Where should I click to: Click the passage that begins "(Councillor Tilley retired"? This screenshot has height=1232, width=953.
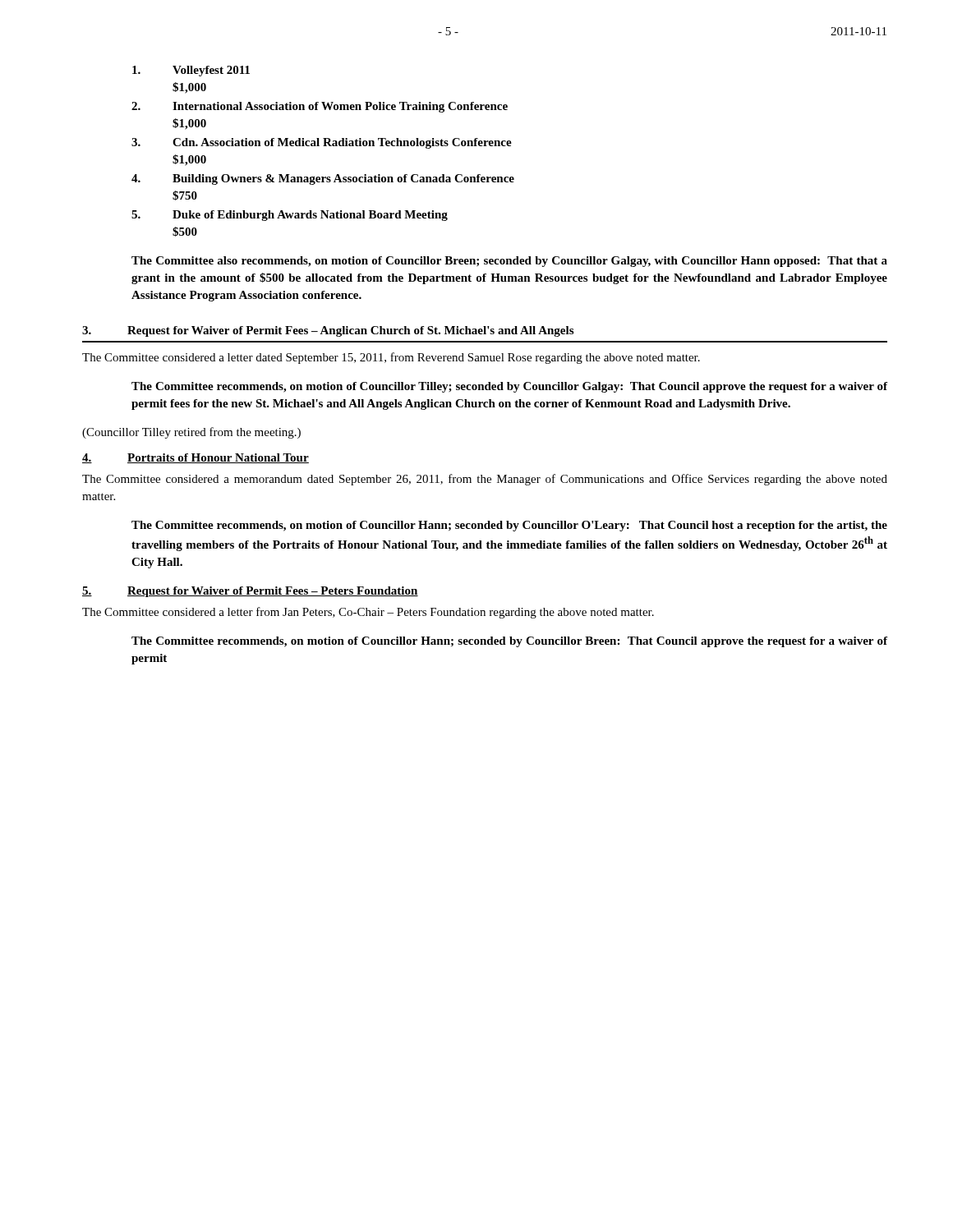(192, 432)
